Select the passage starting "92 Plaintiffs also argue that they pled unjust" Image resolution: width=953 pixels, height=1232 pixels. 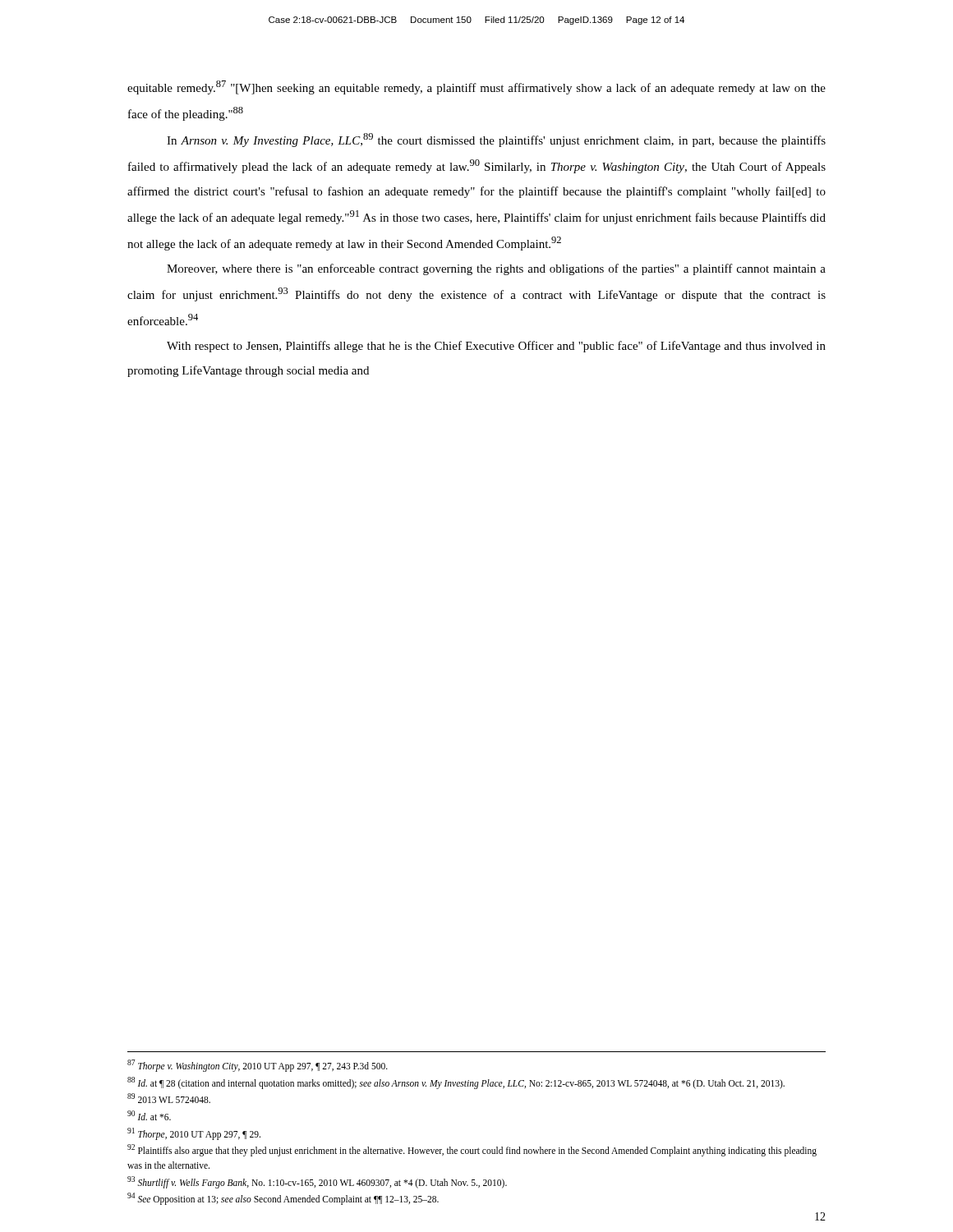(472, 1156)
